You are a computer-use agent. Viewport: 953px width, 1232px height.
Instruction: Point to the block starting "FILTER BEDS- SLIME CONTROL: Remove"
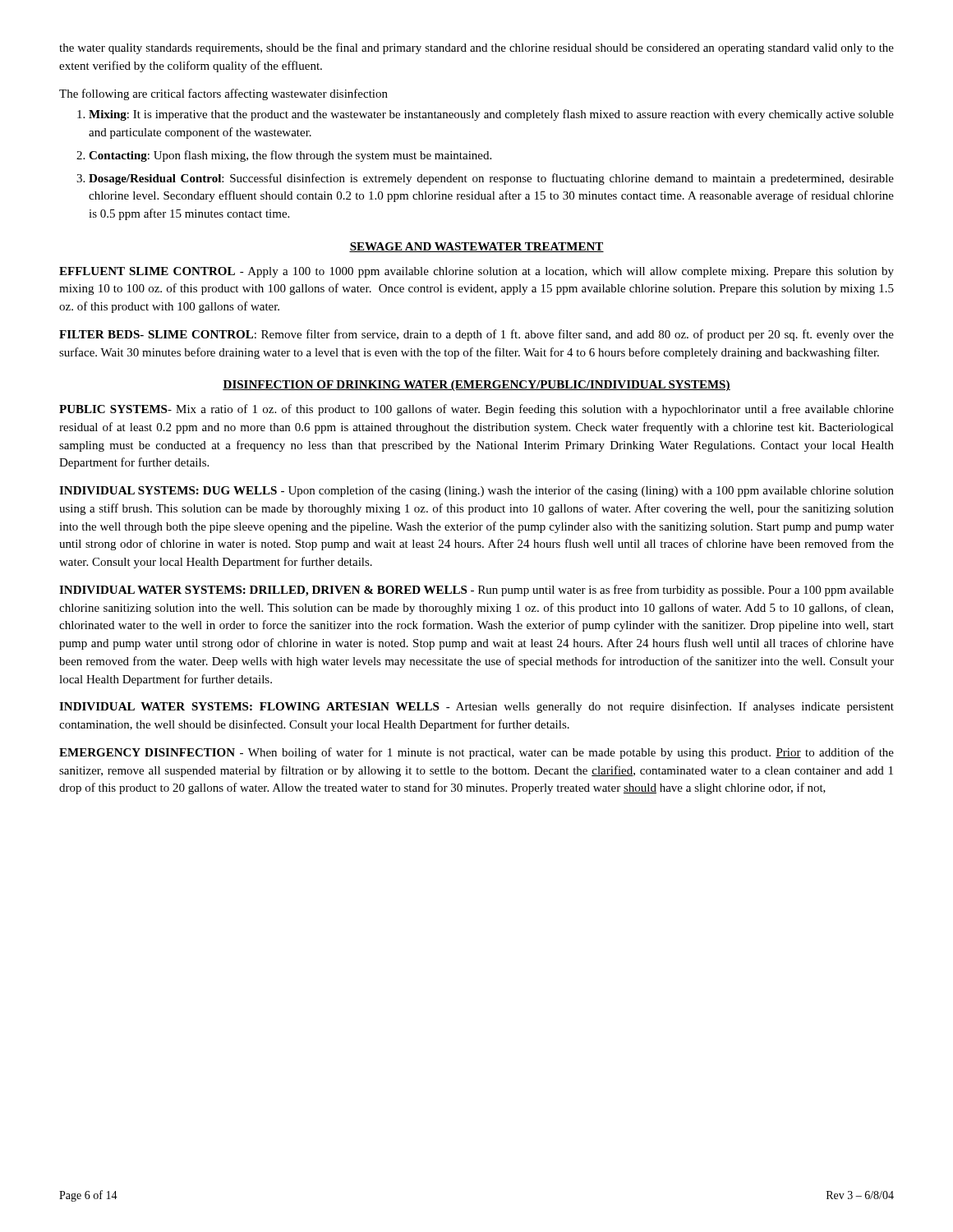476,344
